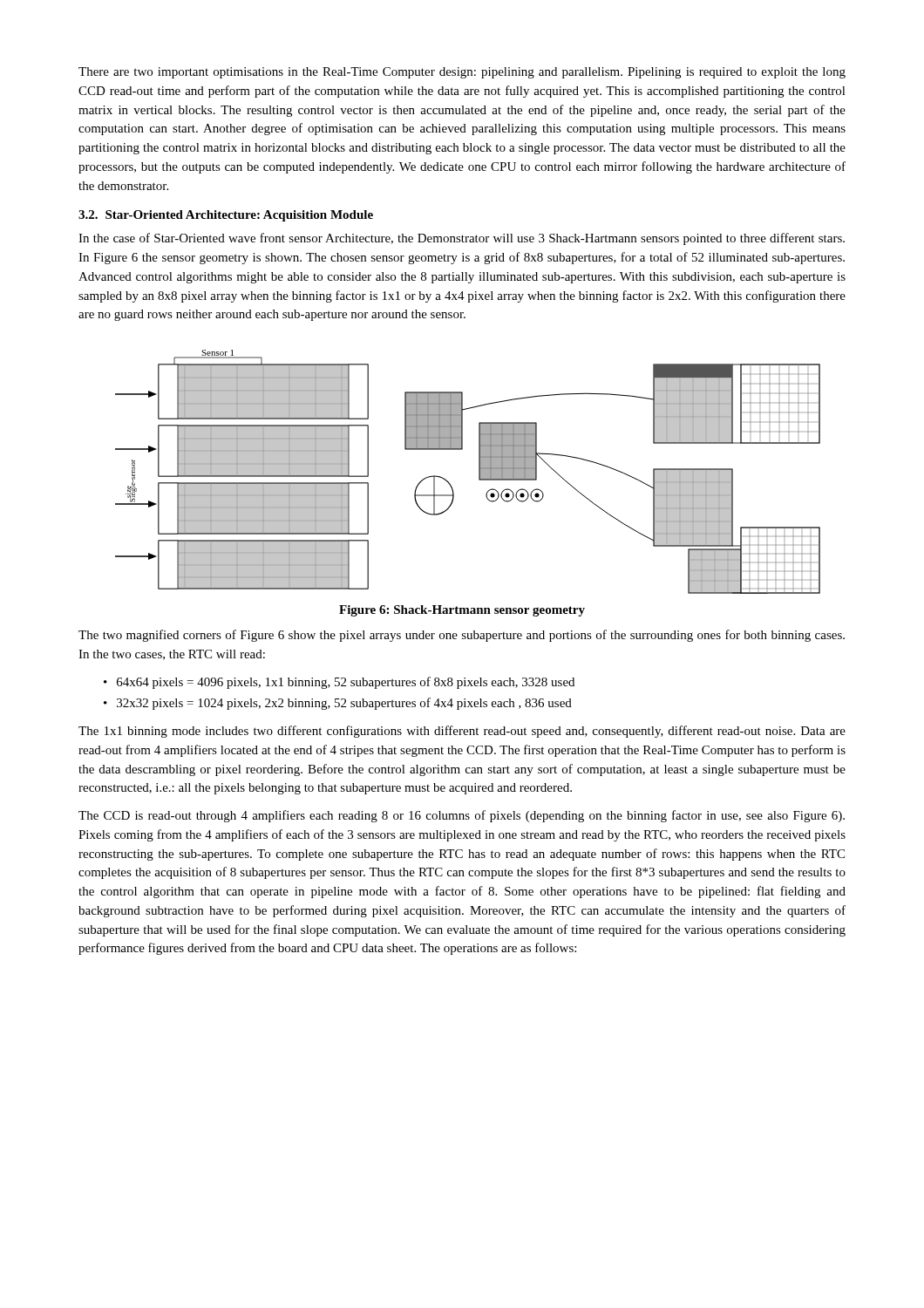Click on the text block starting "3.2.Star-Oriented Architecture: Acquisition"
The width and height of the screenshot is (924, 1308).
point(226,215)
